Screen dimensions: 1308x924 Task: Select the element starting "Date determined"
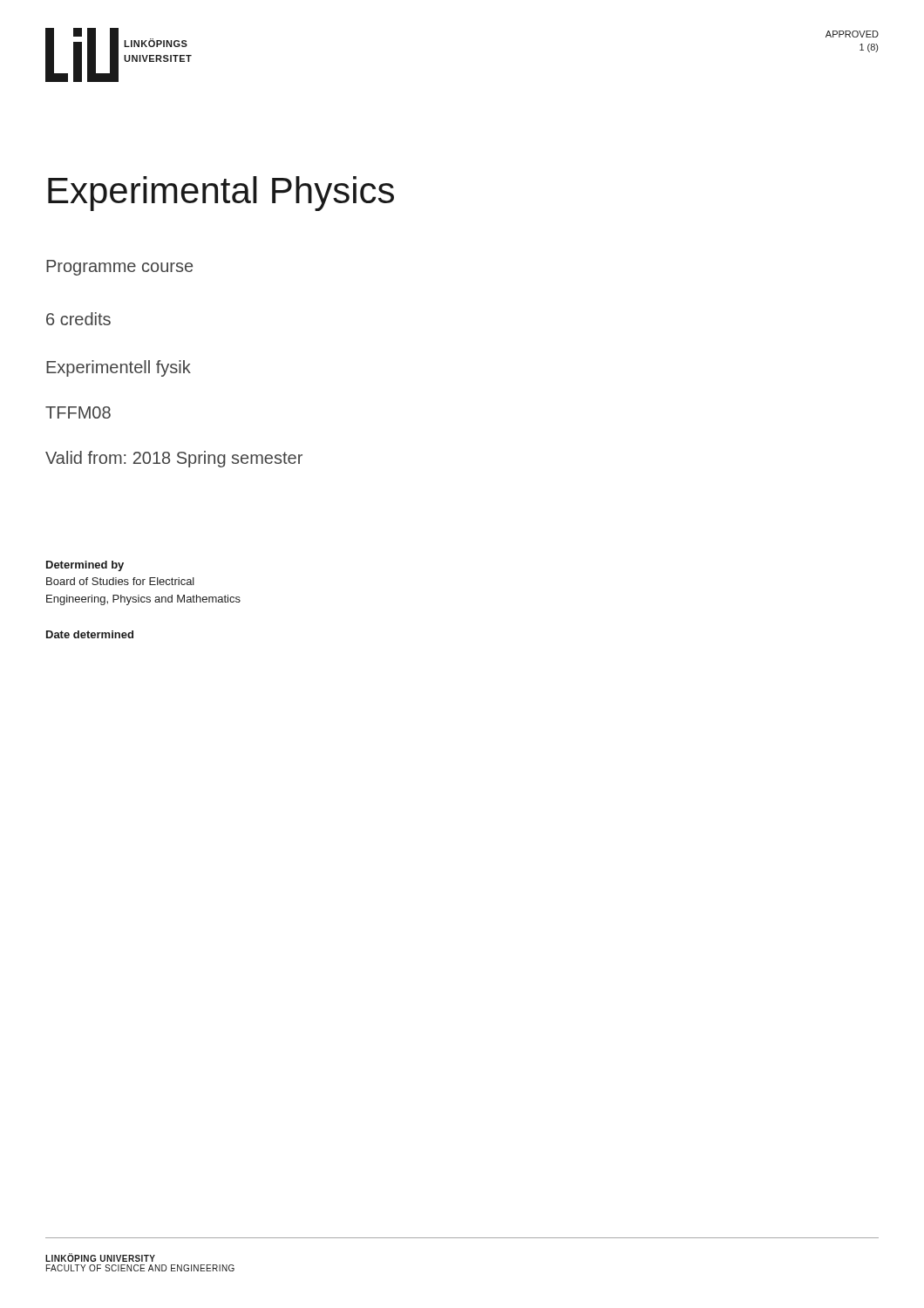(x=90, y=634)
